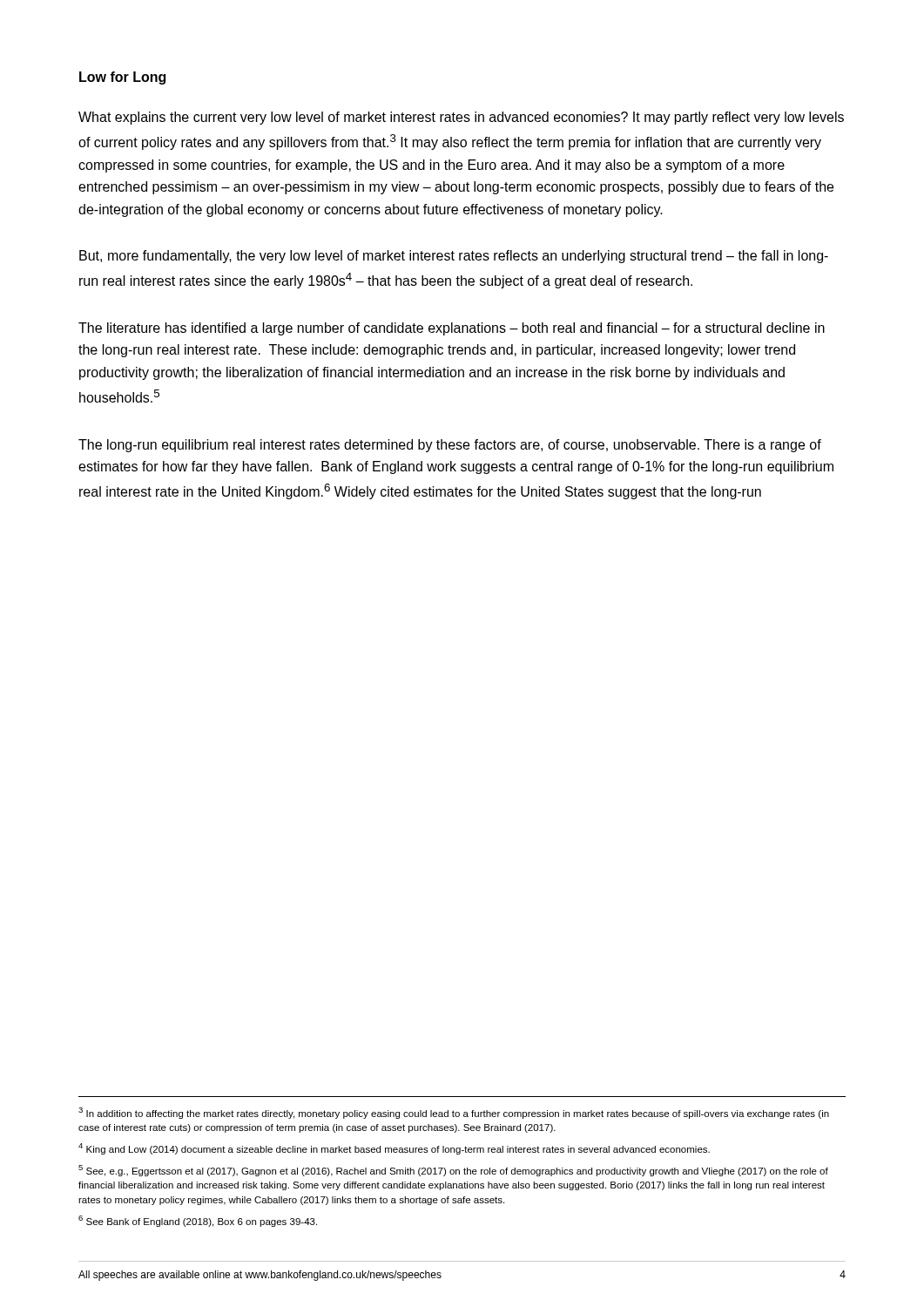Find the block on this page that starts "3 In addition to affecting the market rates"

tap(454, 1119)
